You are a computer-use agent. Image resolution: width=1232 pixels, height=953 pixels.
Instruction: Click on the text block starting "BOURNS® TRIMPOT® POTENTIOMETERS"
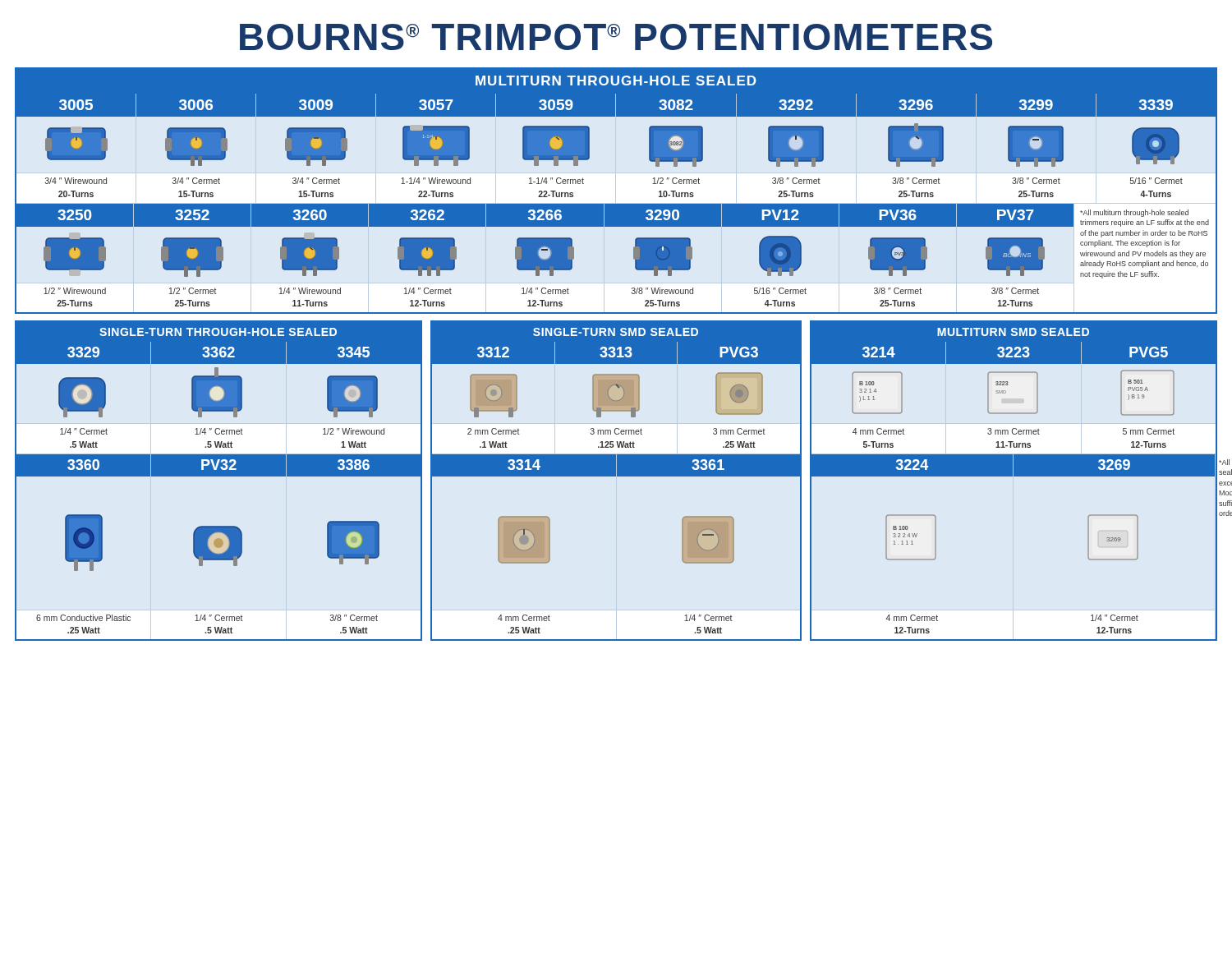[x=616, y=37]
